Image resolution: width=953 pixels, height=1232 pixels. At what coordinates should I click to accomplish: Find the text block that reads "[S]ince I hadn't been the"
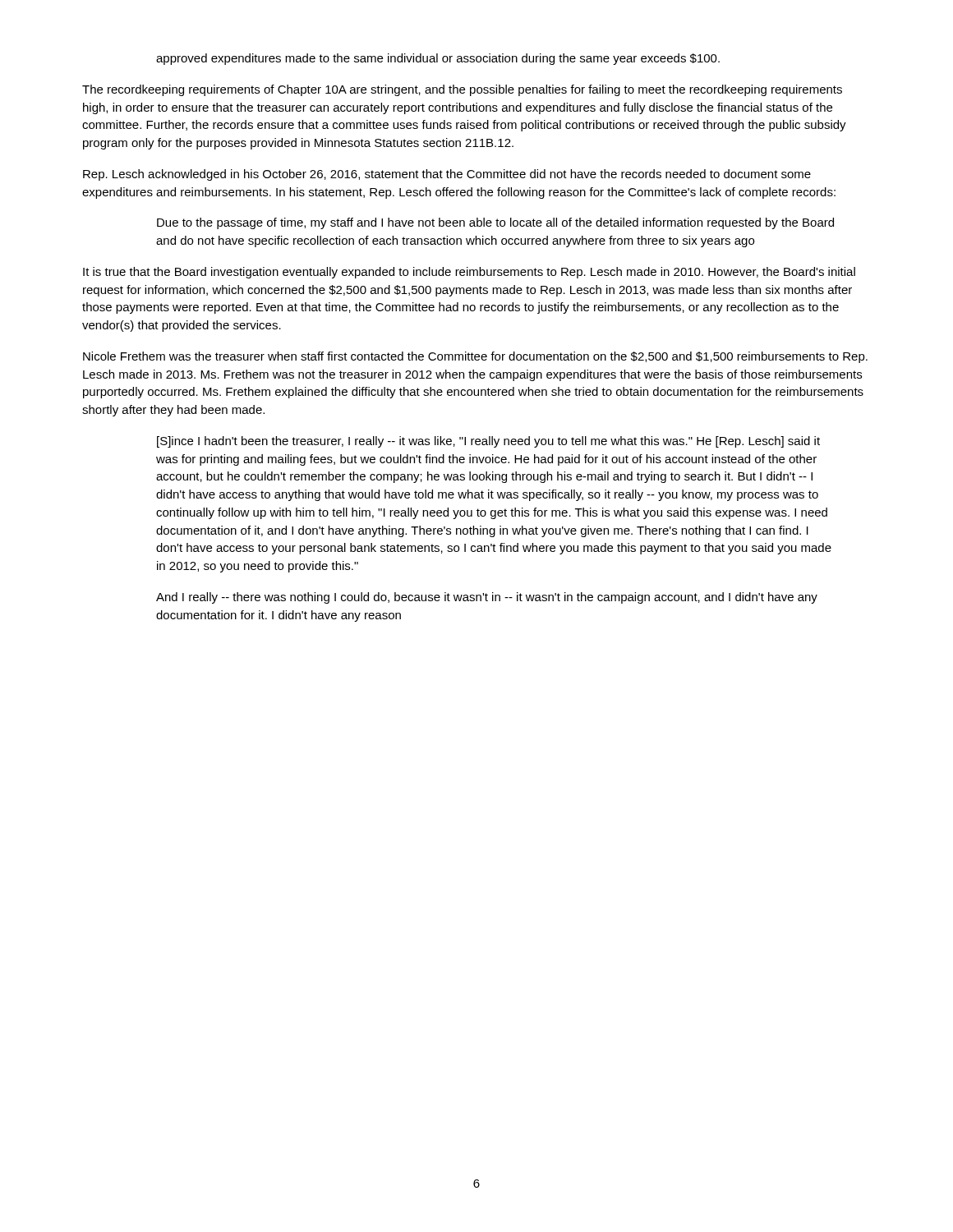coord(494,503)
